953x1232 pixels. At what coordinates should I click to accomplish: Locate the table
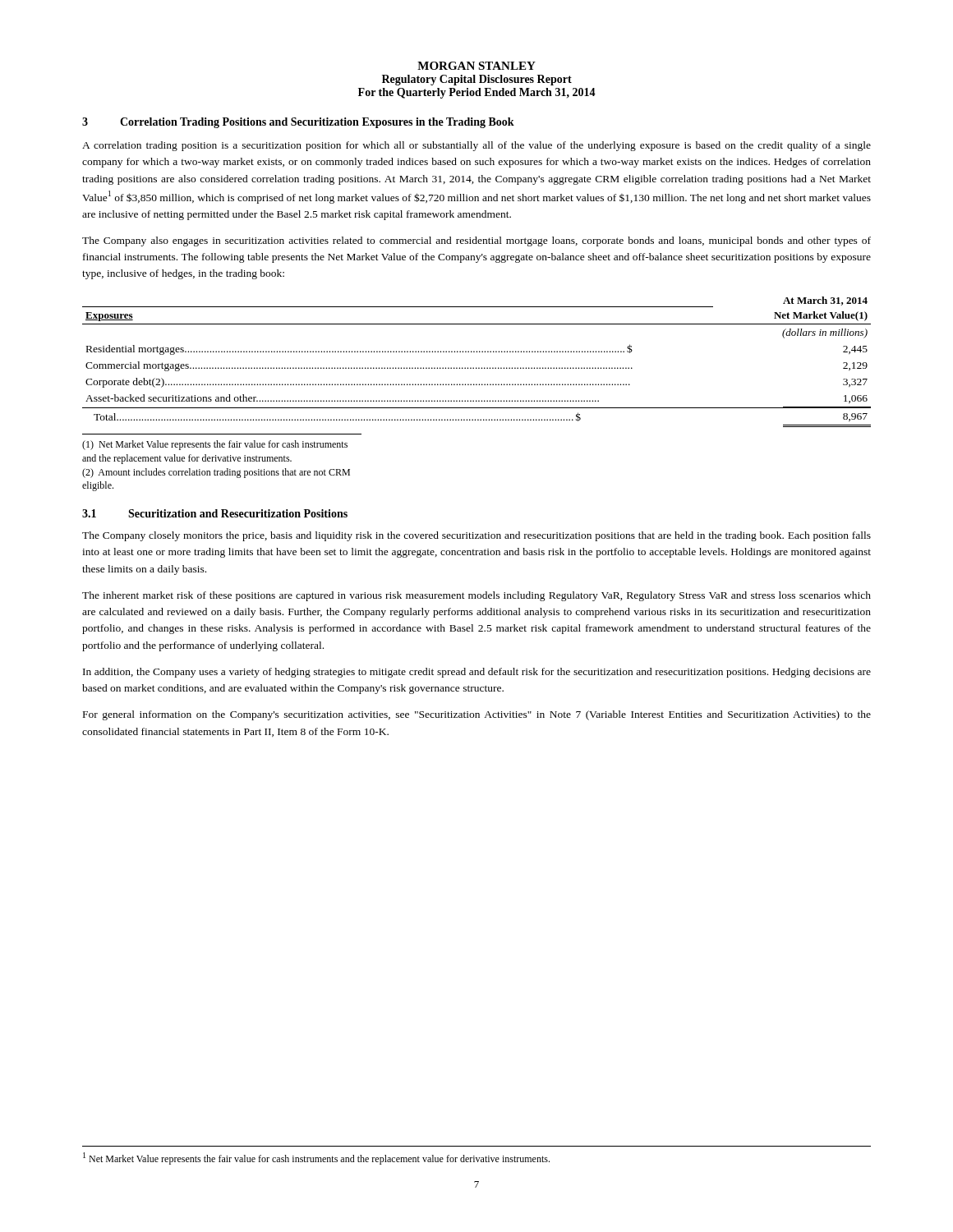point(476,360)
